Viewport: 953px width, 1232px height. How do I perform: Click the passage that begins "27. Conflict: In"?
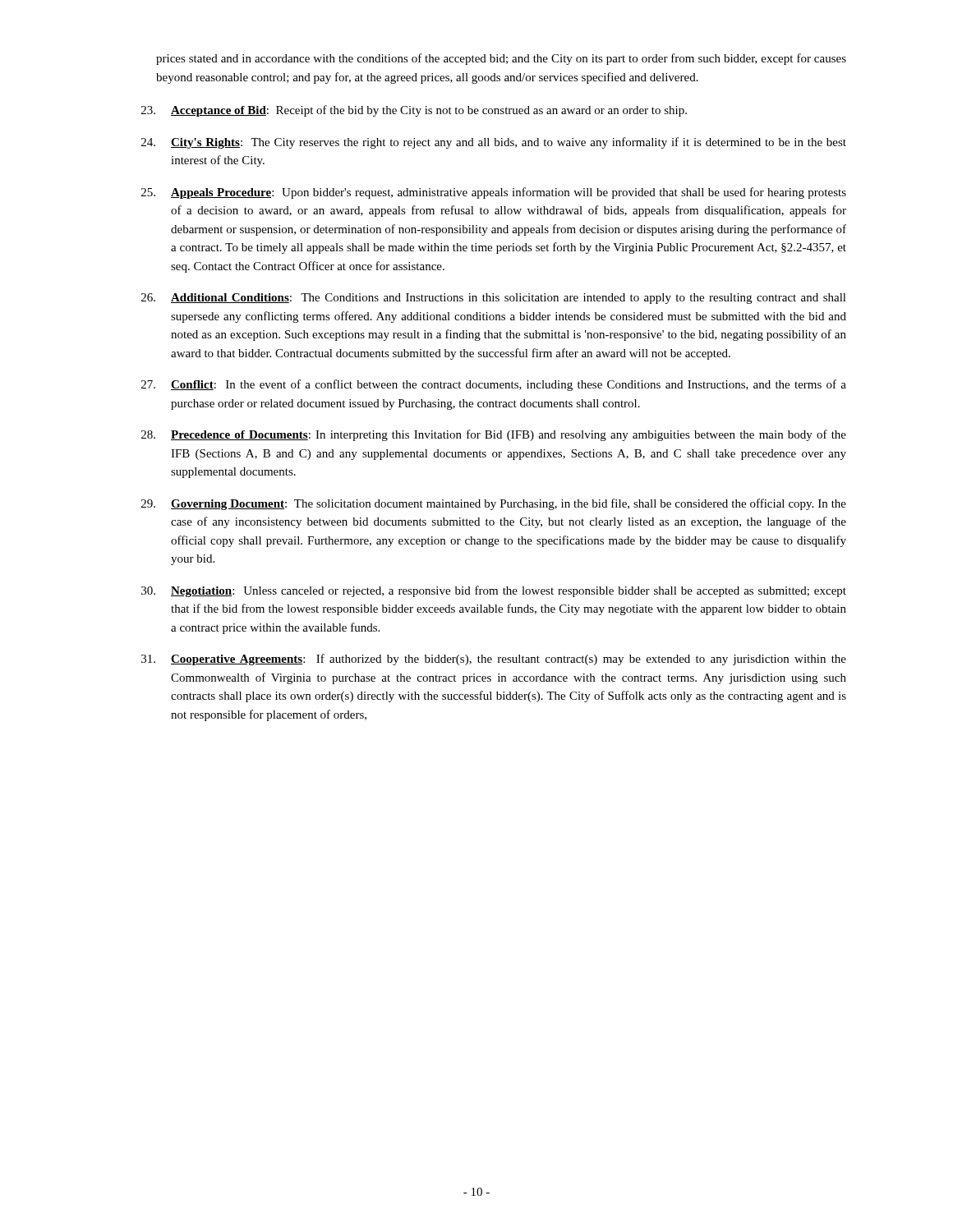(x=476, y=394)
